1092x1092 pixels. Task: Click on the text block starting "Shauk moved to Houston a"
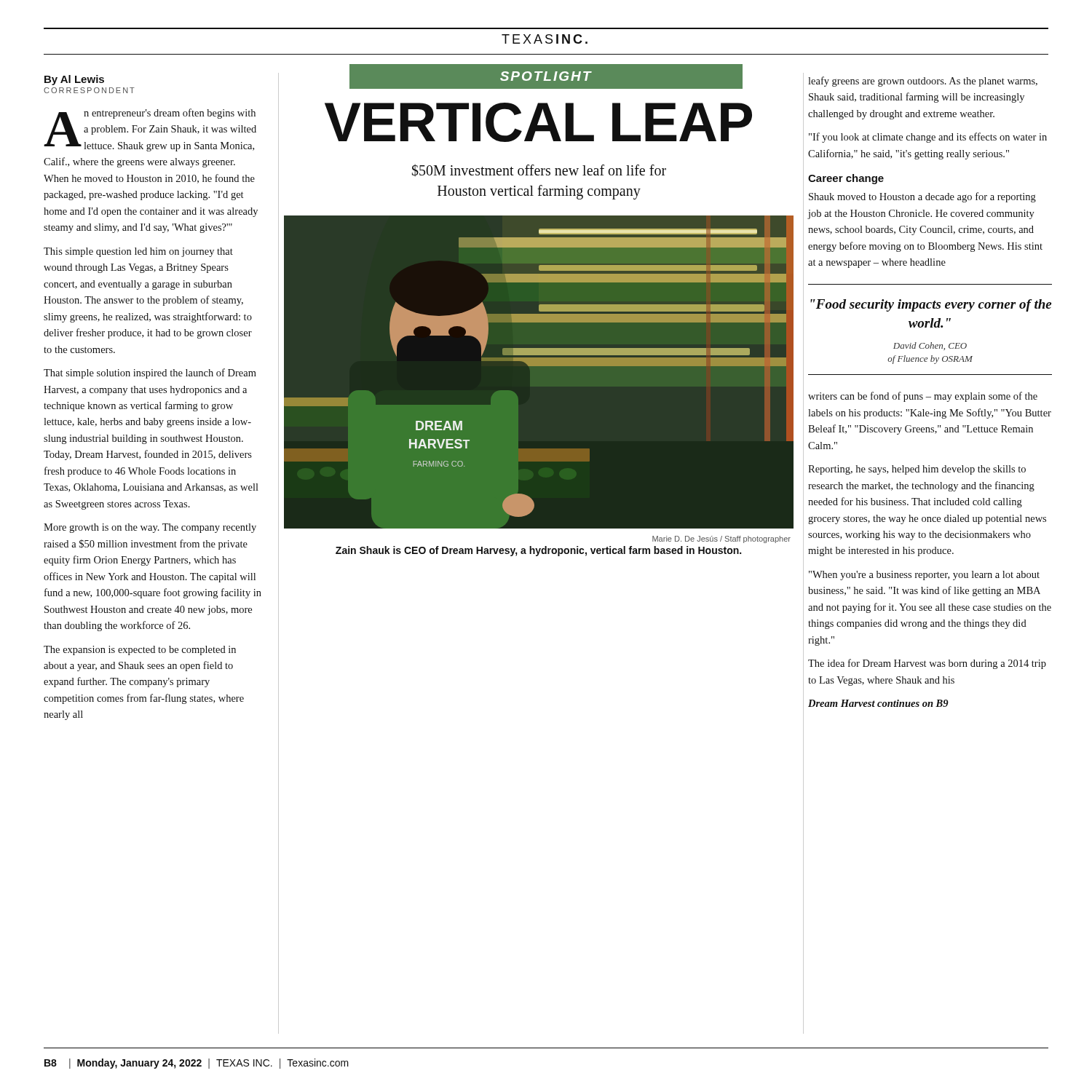tap(930, 230)
